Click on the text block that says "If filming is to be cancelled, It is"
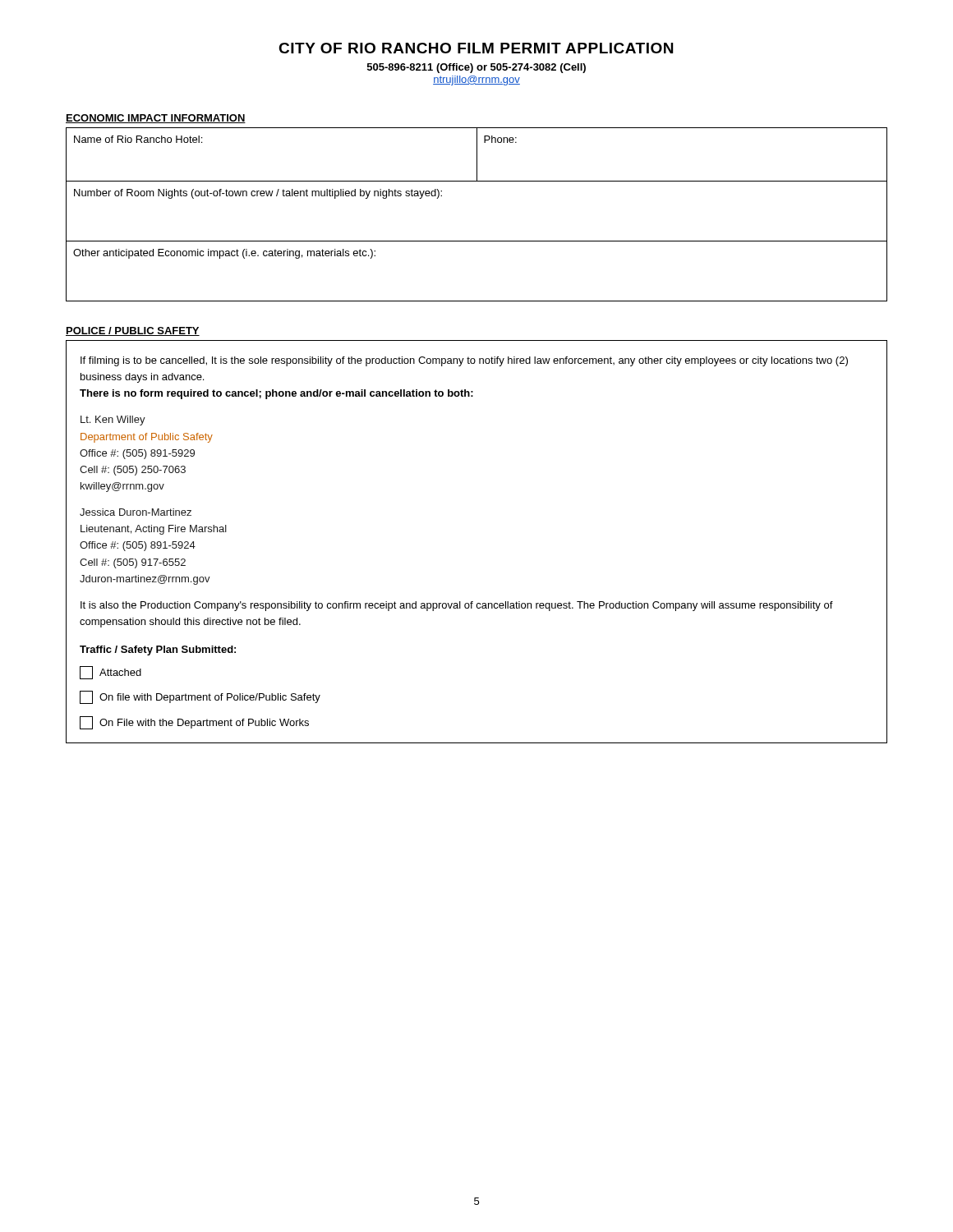Screen dimensions: 1232x953 pyautogui.click(x=464, y=361)
